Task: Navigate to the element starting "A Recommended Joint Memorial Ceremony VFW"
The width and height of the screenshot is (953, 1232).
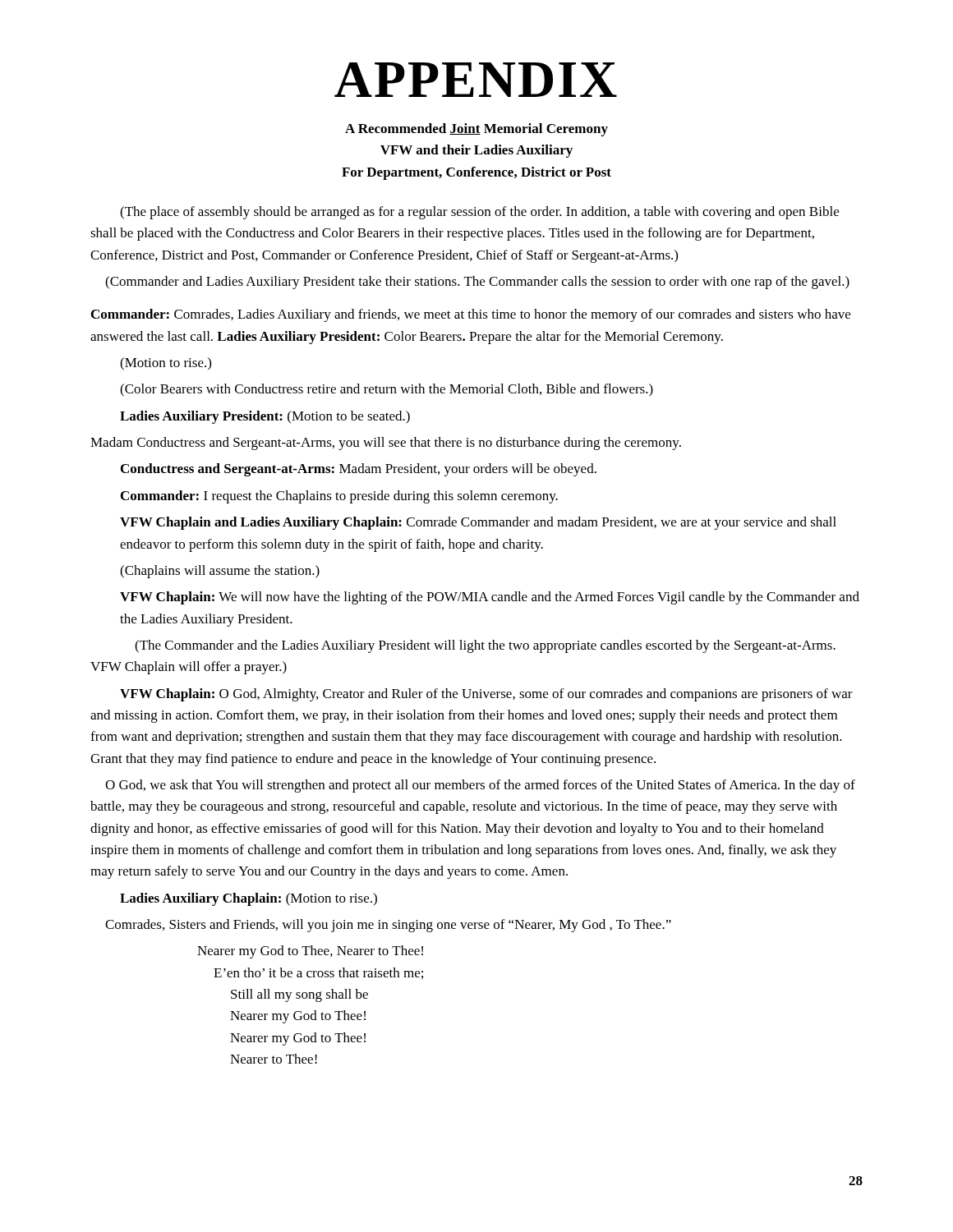Action: (476, 150)
